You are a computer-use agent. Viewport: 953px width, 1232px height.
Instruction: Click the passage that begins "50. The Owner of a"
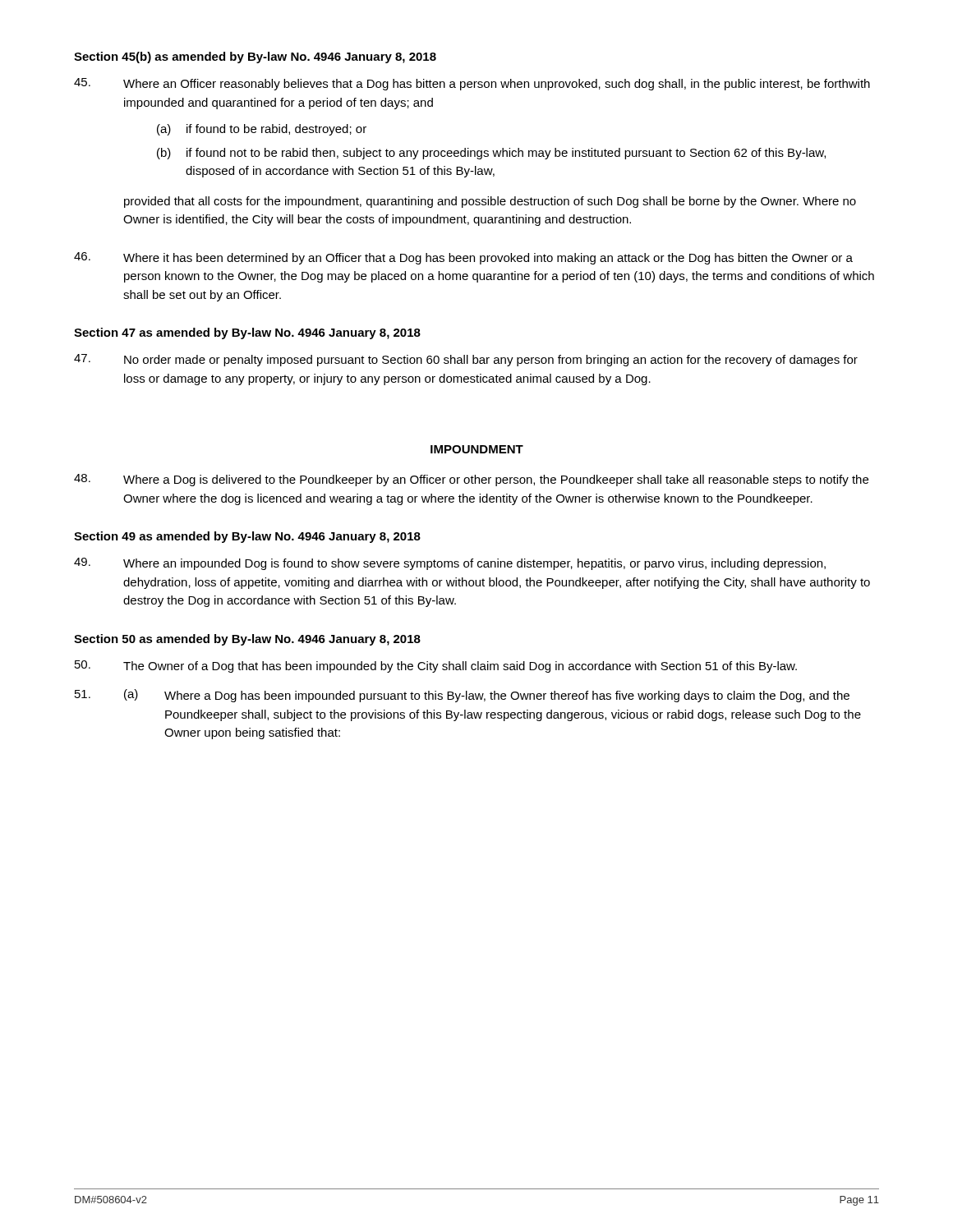[476, 666]
